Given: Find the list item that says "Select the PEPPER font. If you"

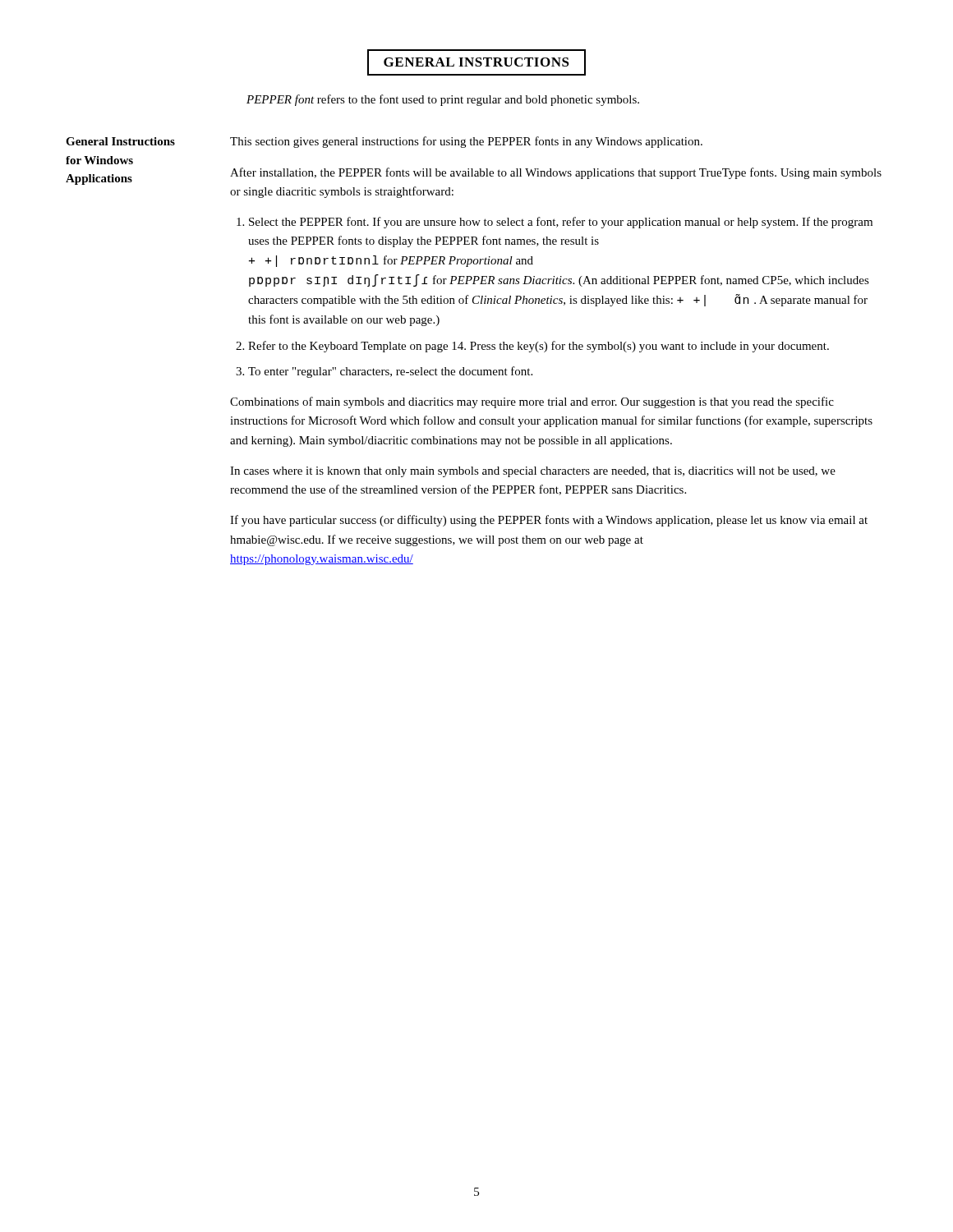Looking at the screenshot, I should [x=568, y=271].
